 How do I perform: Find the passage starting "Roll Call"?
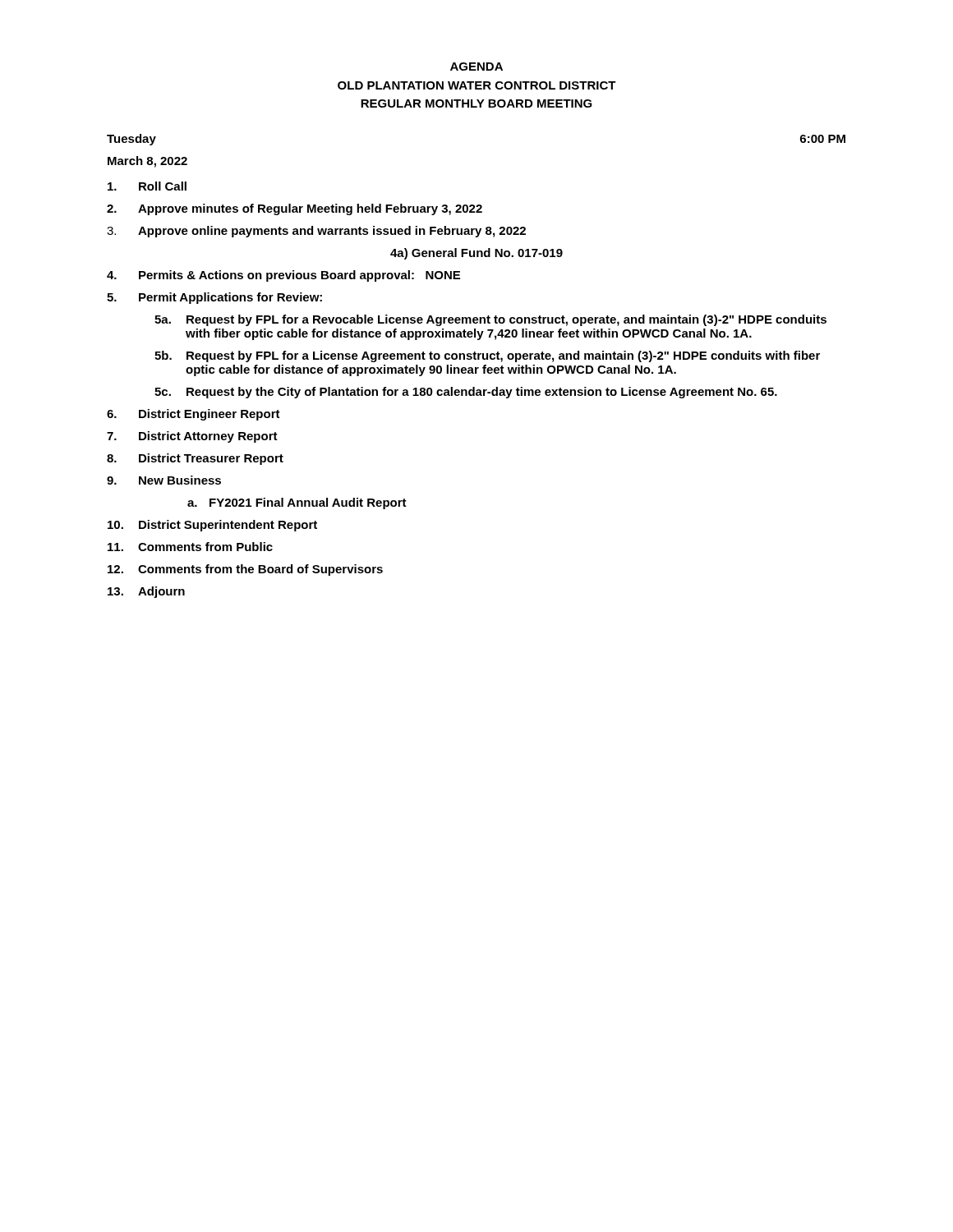coord(147,186)
